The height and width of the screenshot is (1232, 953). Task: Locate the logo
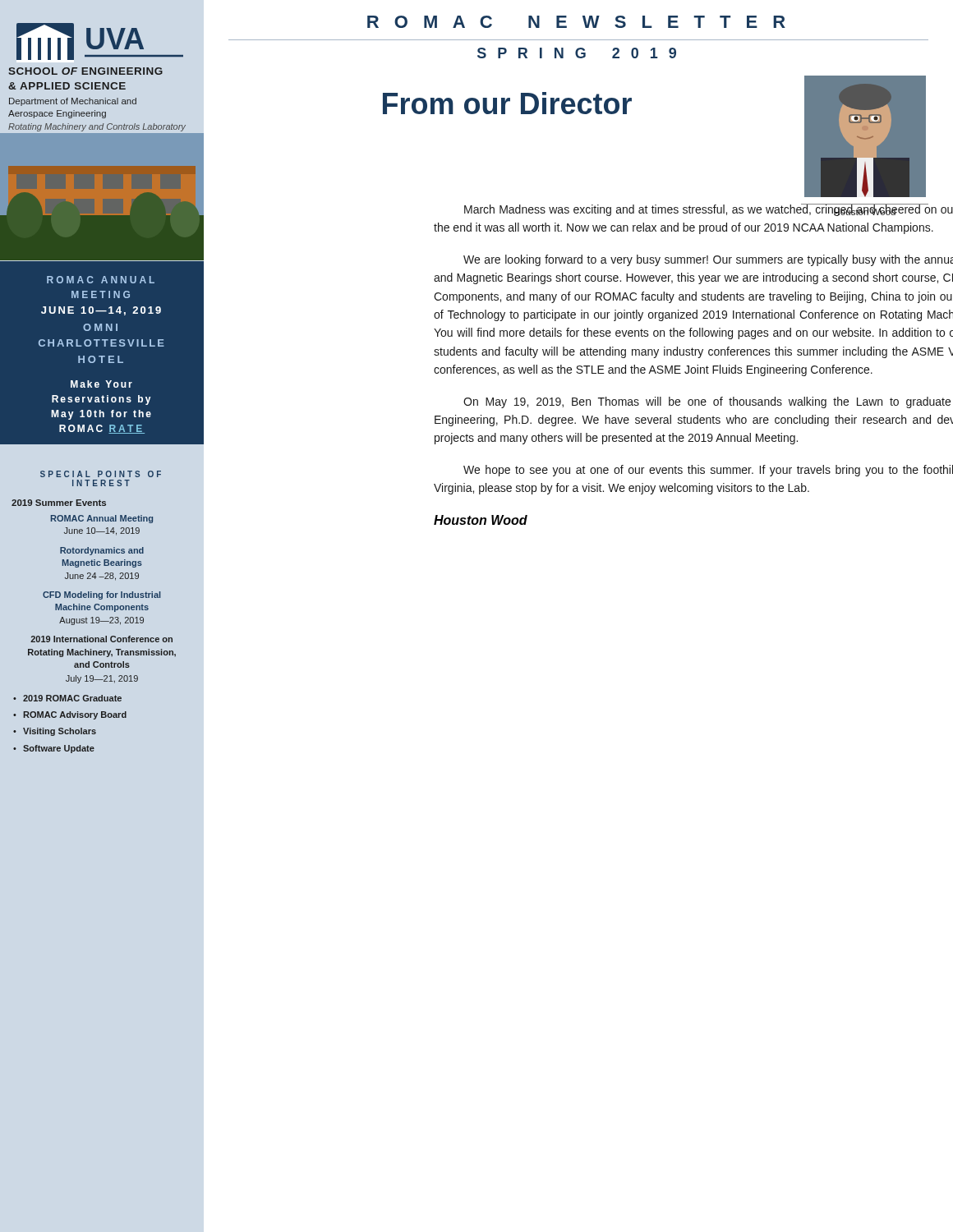[x=103, y=42]
